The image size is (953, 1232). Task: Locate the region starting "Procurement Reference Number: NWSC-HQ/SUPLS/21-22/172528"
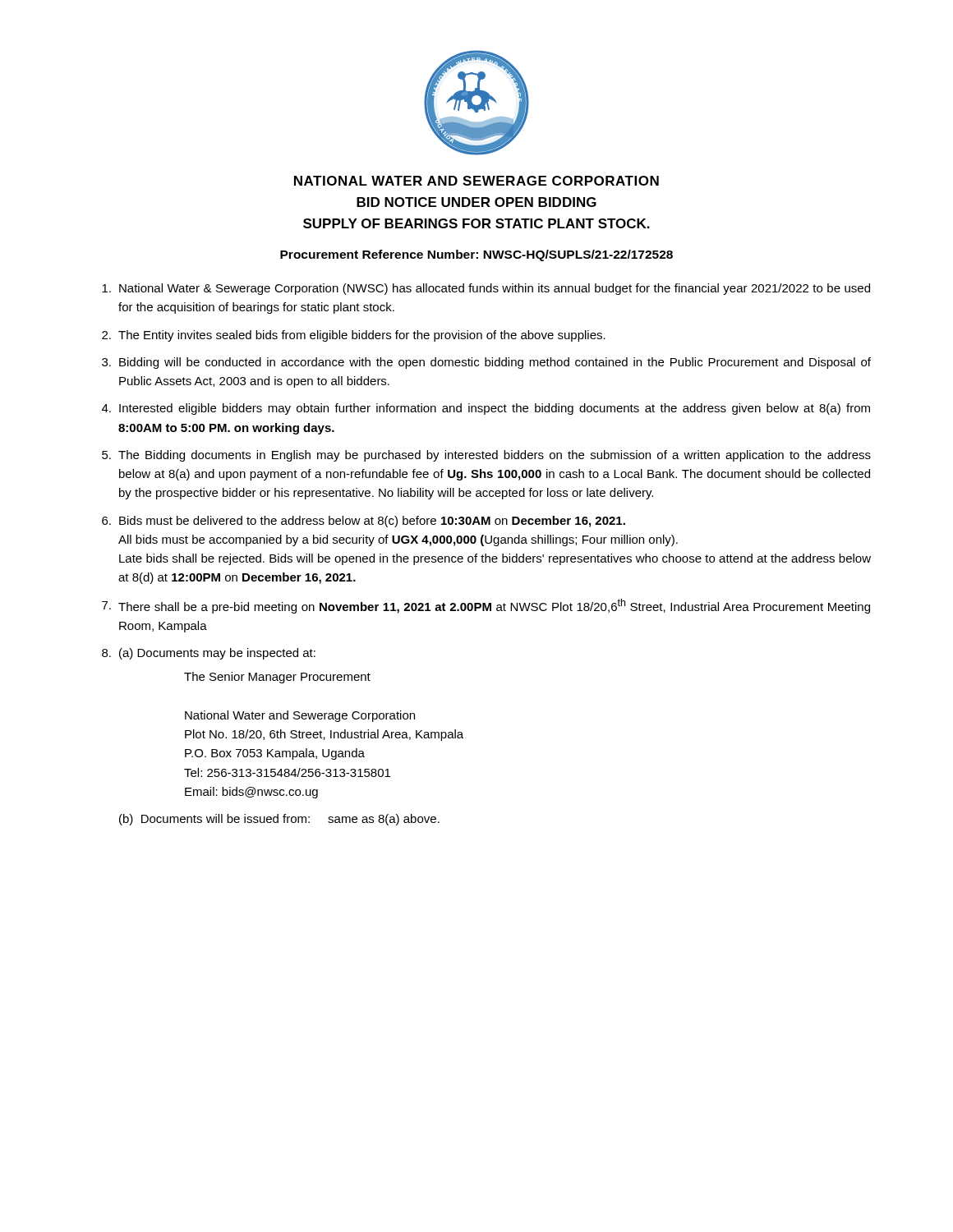(476, 254)
